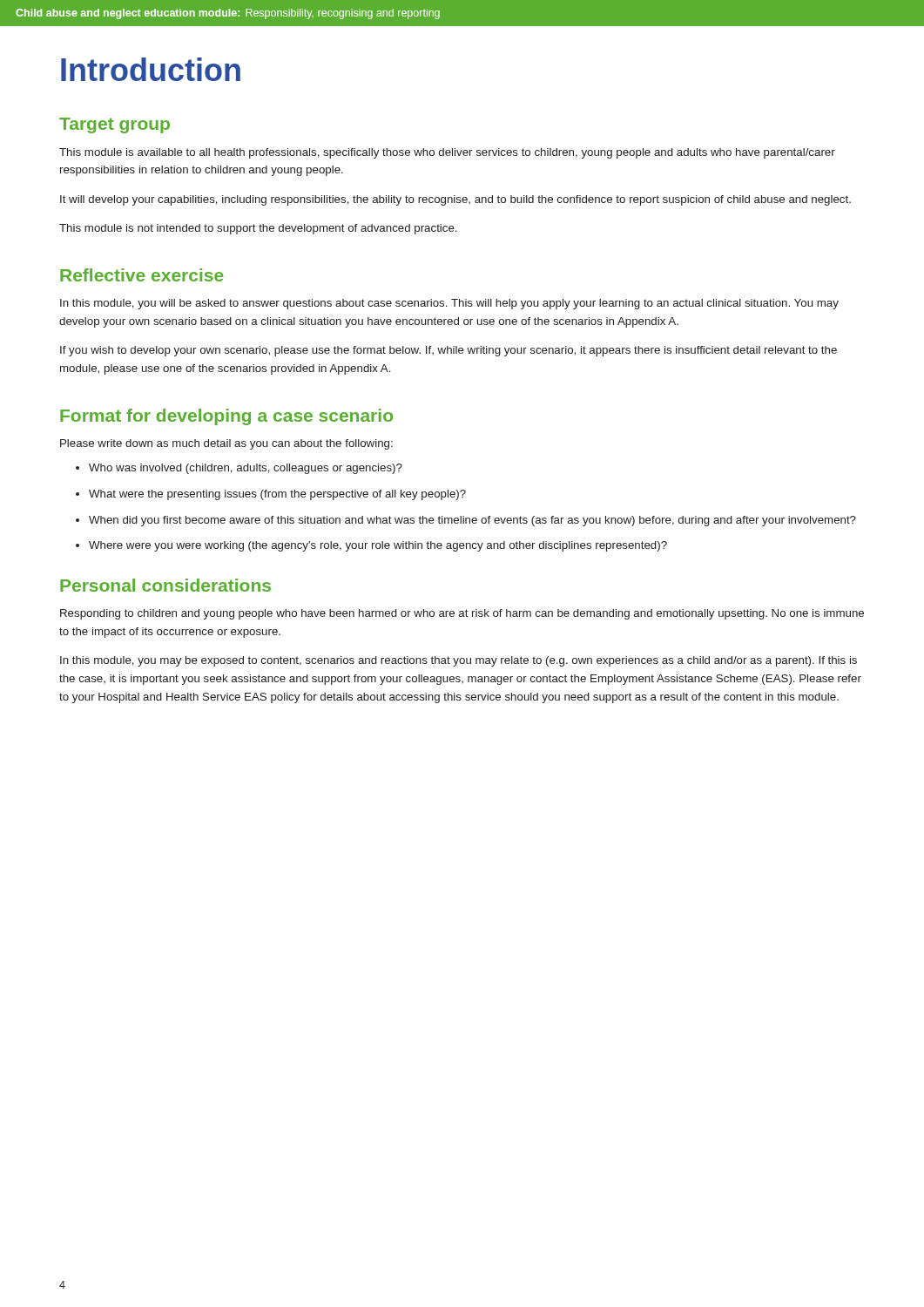Image resolution: width=924 pixels, height=1307 pixels.
Task: Click on the text block with the text "In this module, you may be exposed to"
Action: click(x=460, y=678)
